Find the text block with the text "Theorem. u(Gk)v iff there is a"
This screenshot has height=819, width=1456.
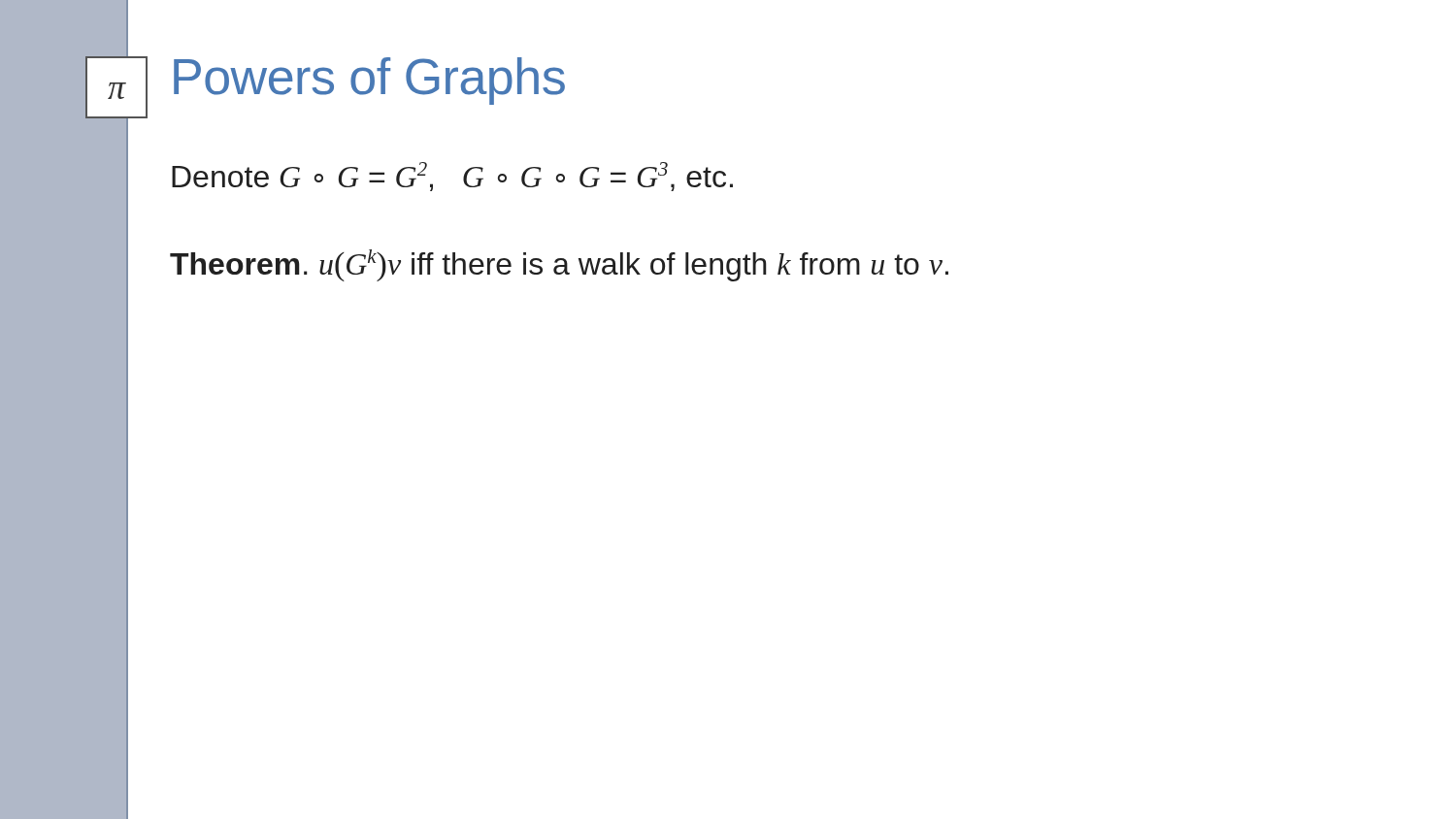794,263
